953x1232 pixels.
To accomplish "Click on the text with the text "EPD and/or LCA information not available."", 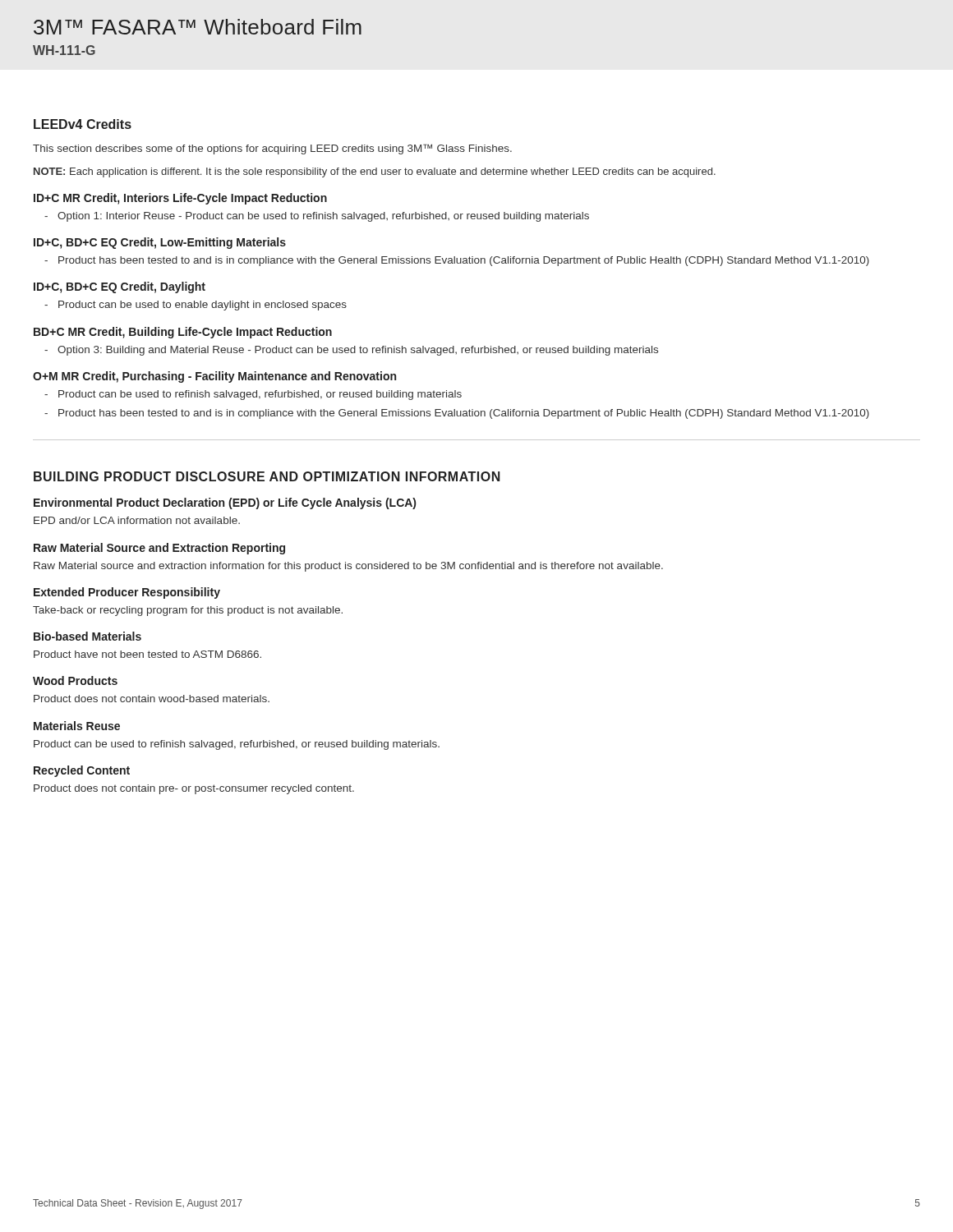I will click(137, 521).
